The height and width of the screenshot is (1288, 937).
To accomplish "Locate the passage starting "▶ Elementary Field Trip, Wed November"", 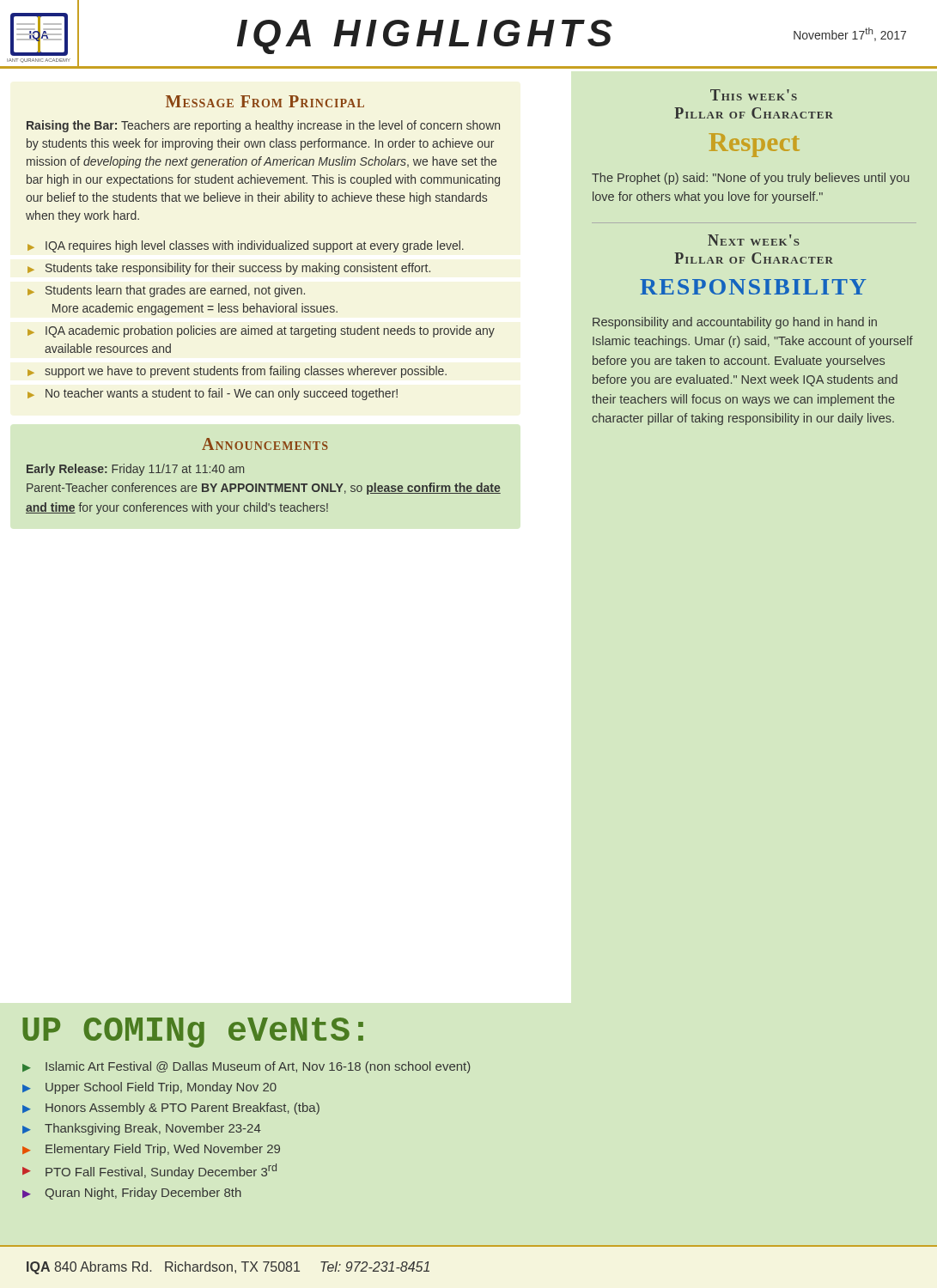I will click(x=152, y=1150).
